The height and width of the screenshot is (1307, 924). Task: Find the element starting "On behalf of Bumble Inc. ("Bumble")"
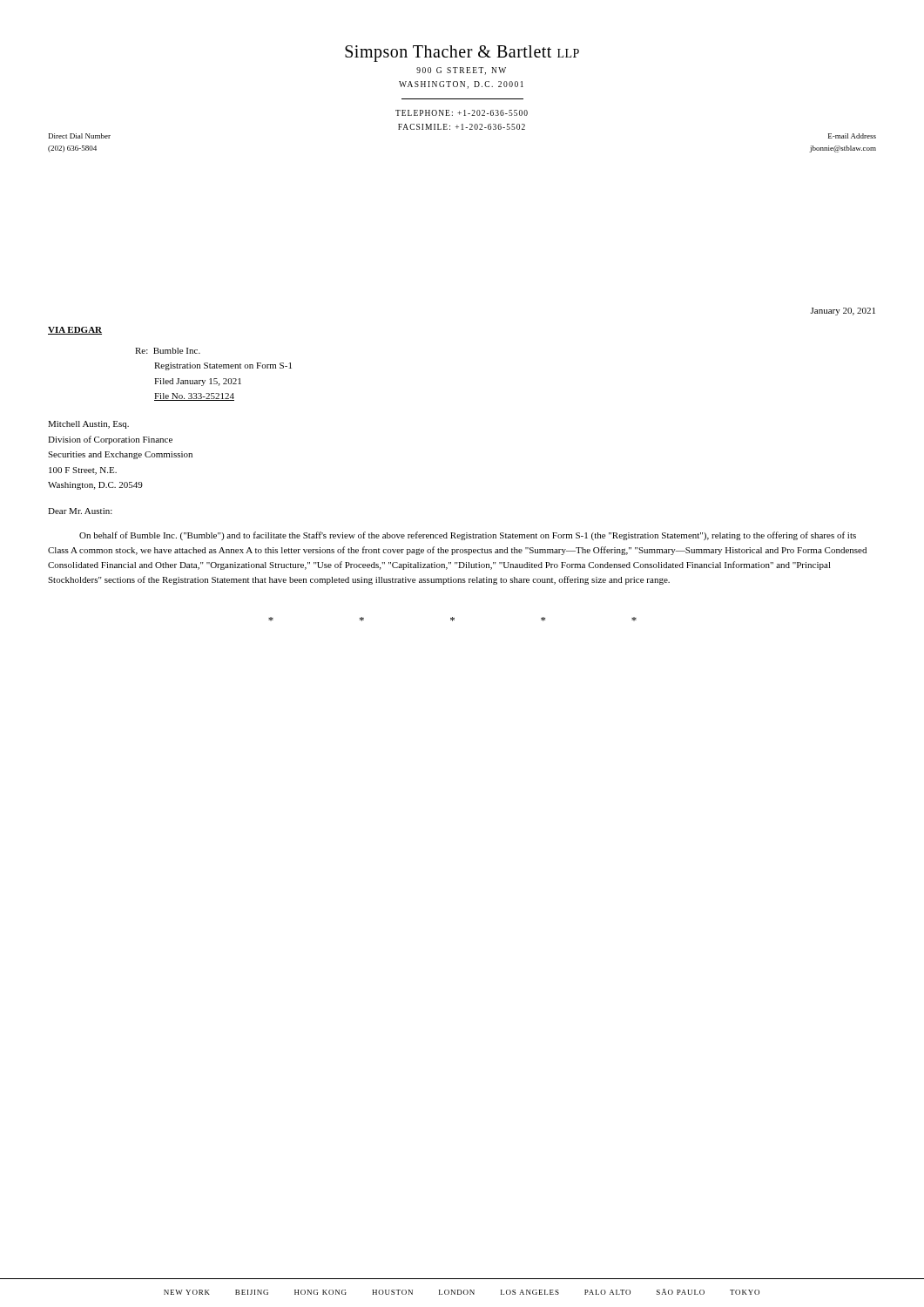pyautogui.click(x=462, y=558)
